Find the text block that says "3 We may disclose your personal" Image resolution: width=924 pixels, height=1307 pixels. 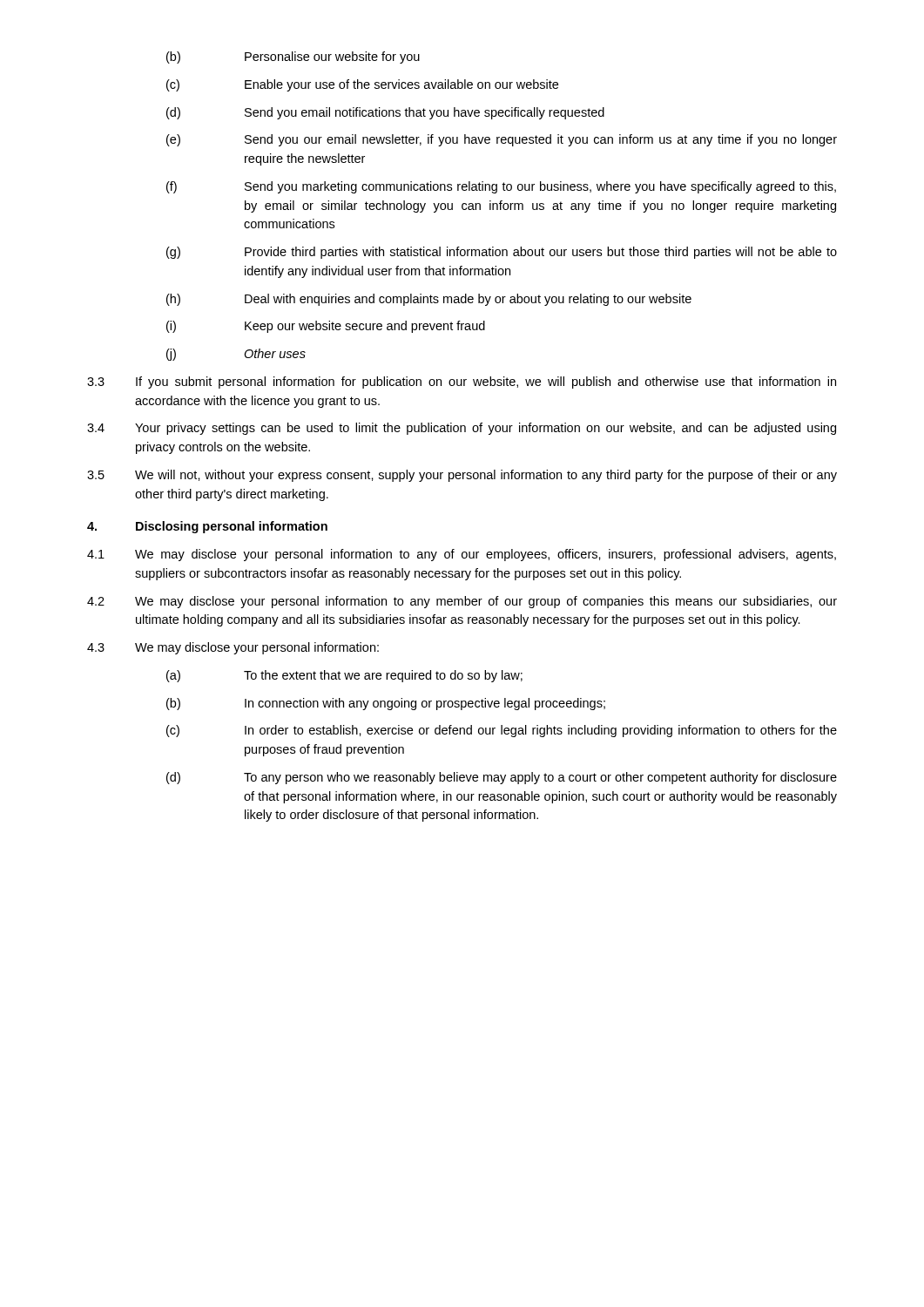pyautogui.click(x=233, y=648)
